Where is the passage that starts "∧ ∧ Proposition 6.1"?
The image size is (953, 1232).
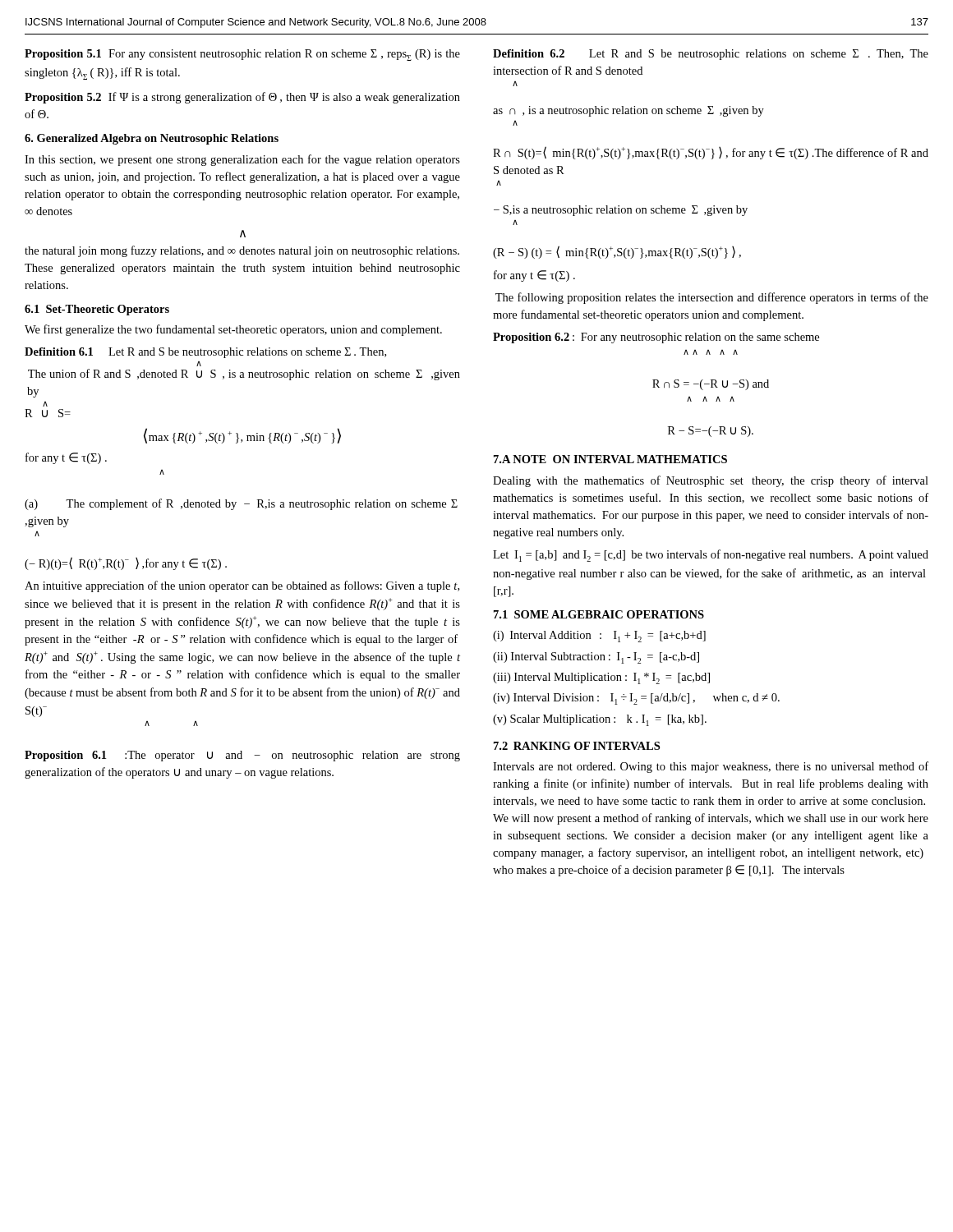[242, 752]
